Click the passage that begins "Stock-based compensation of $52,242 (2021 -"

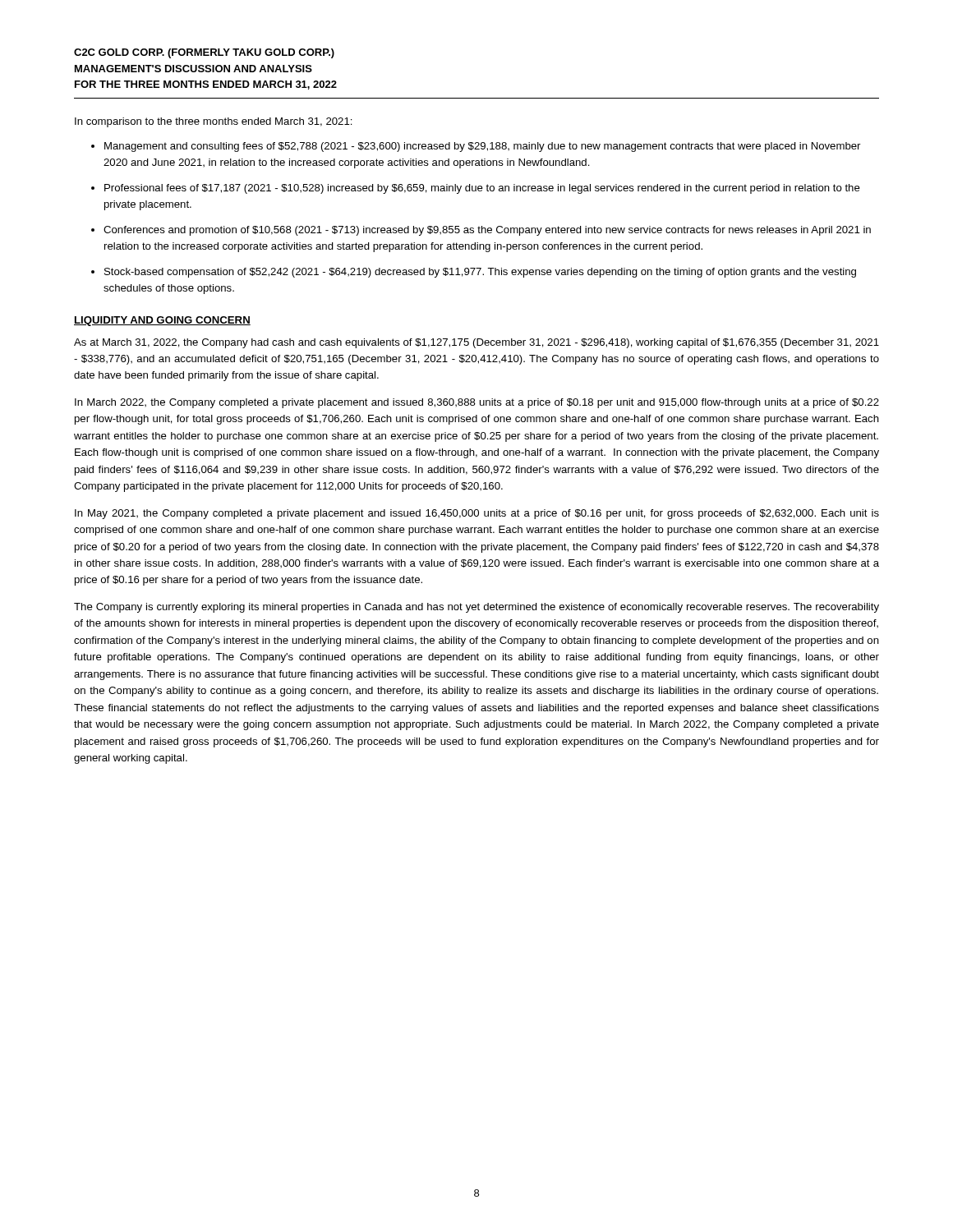click(480, 280)
